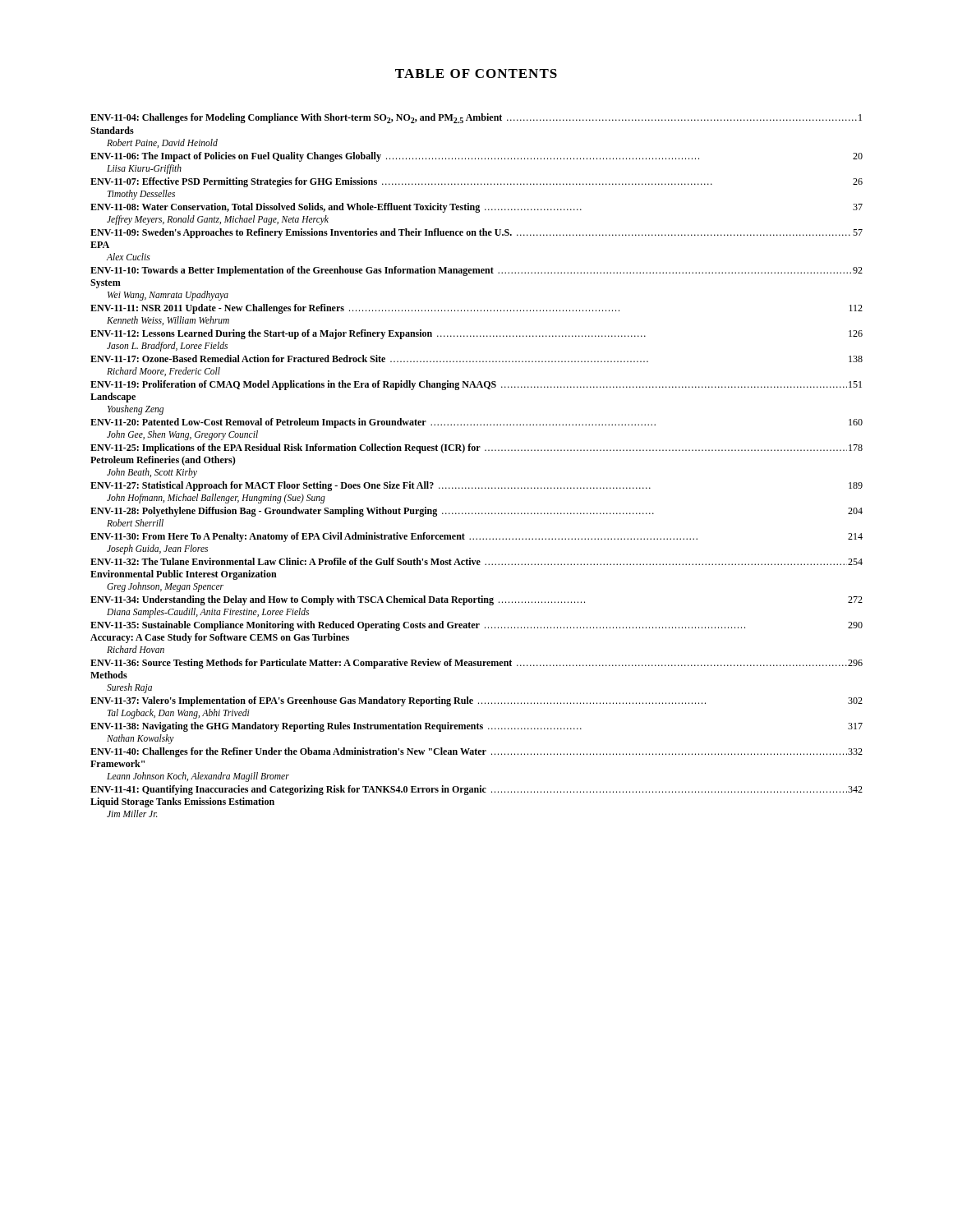Locate the list item containing "ENV-11-17: Ozone-Based Remedial Action for"
Screen dimensions: 1232x953
point(476,365)
